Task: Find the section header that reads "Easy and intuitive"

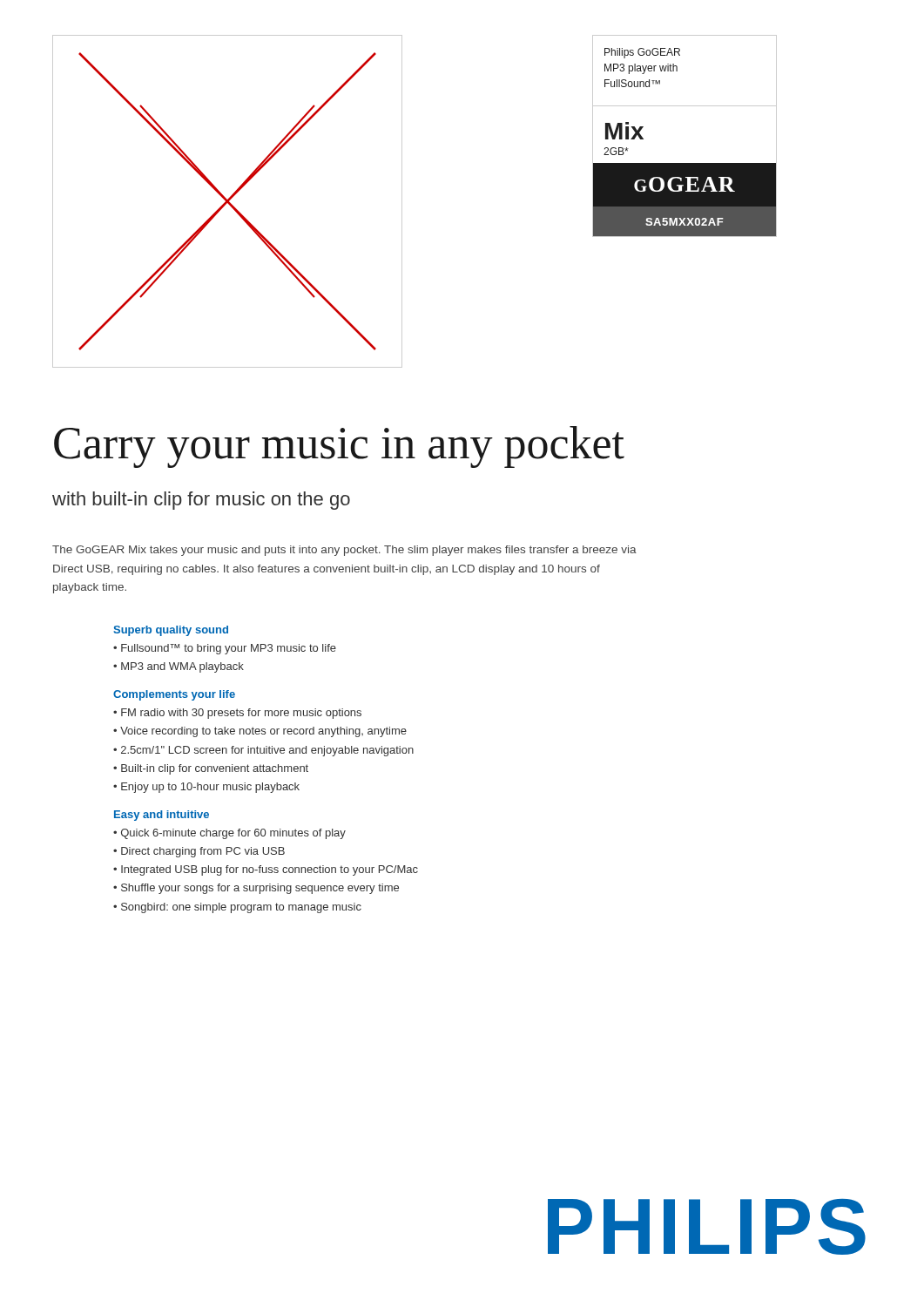Action: (161, 814)
